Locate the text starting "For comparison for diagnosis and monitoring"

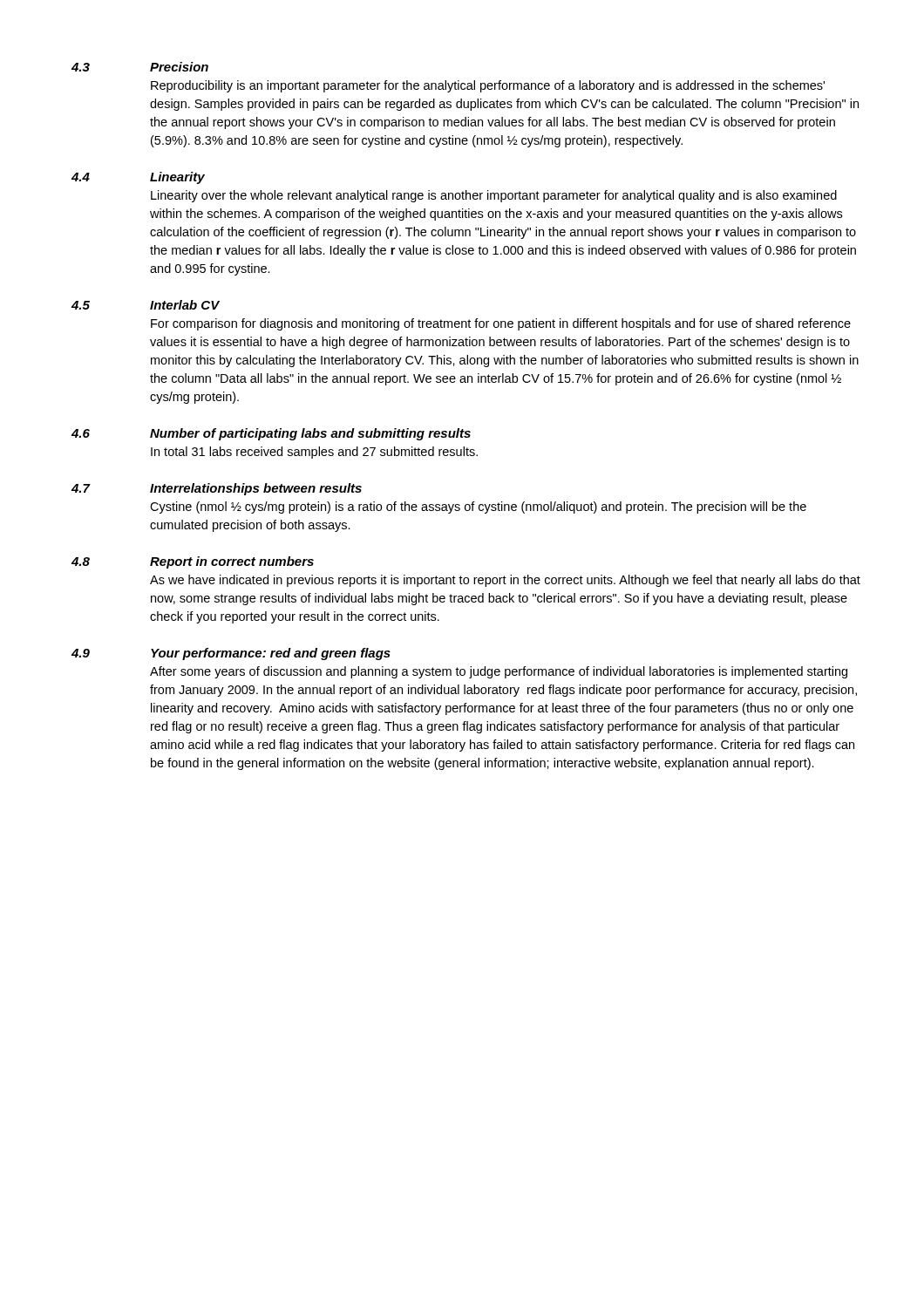(504, 360)
